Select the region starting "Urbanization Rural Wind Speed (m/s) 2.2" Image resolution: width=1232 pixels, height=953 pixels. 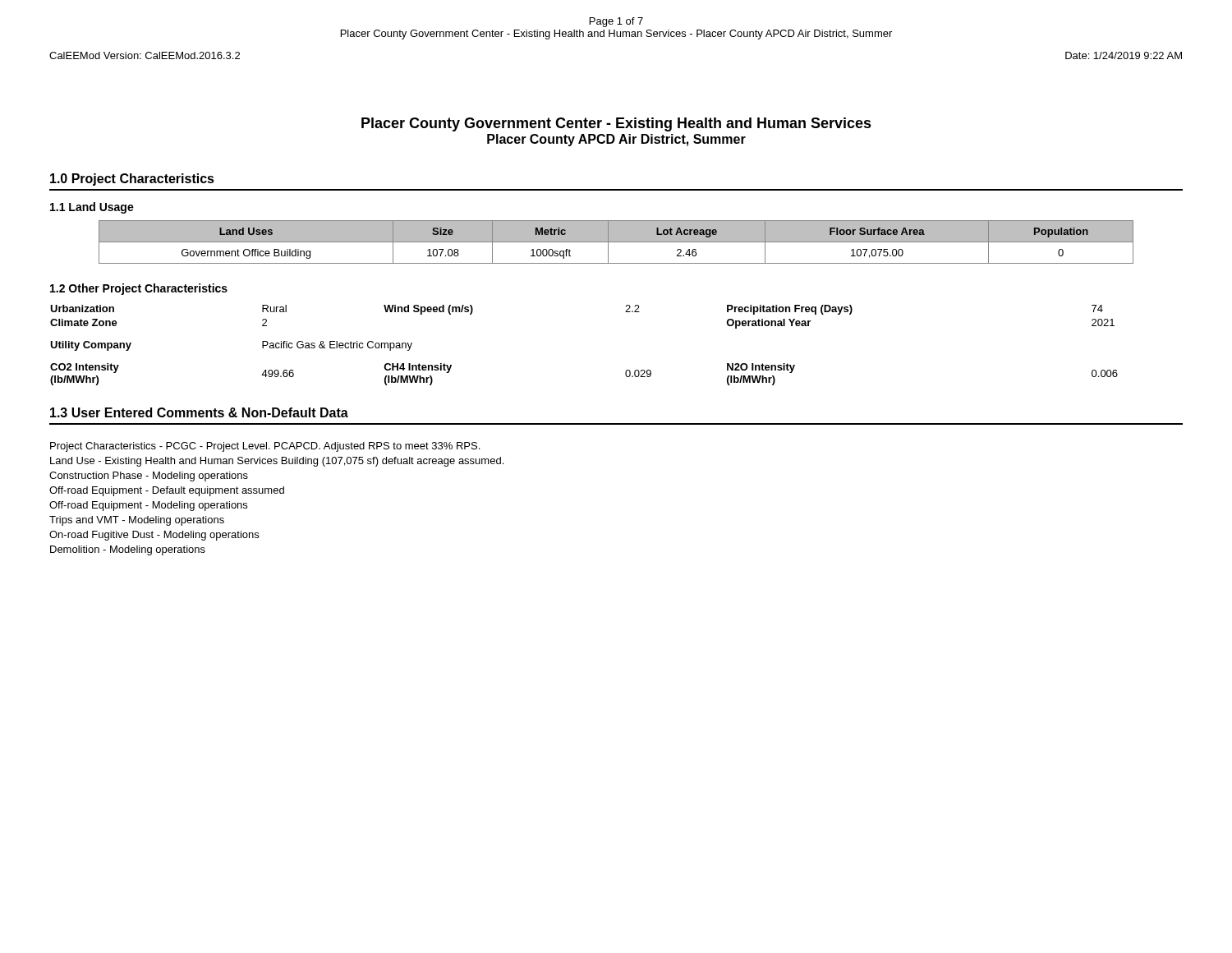pyautogui.click(x=82, y=309)
